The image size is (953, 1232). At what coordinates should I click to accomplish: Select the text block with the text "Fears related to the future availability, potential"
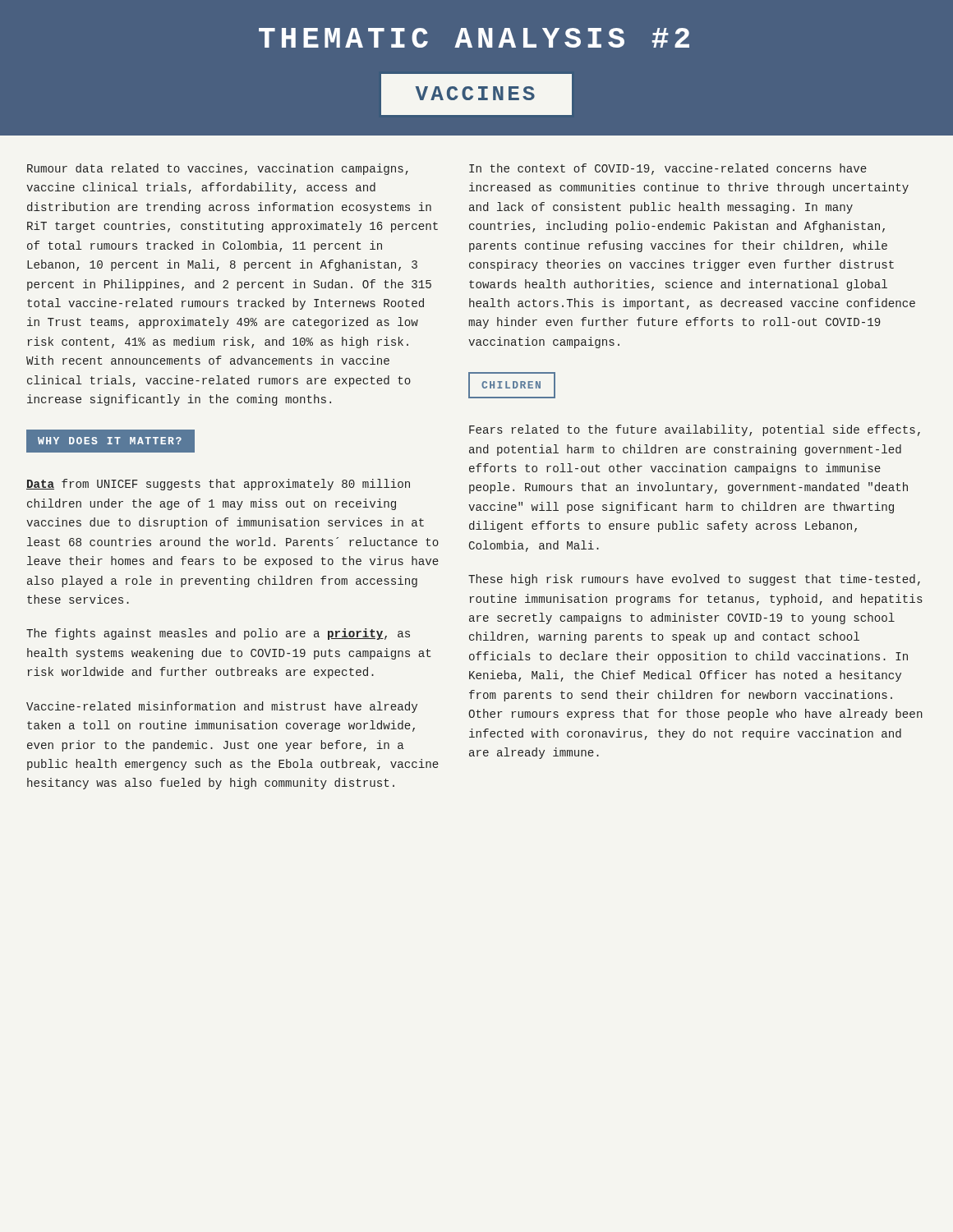[696, 488]
